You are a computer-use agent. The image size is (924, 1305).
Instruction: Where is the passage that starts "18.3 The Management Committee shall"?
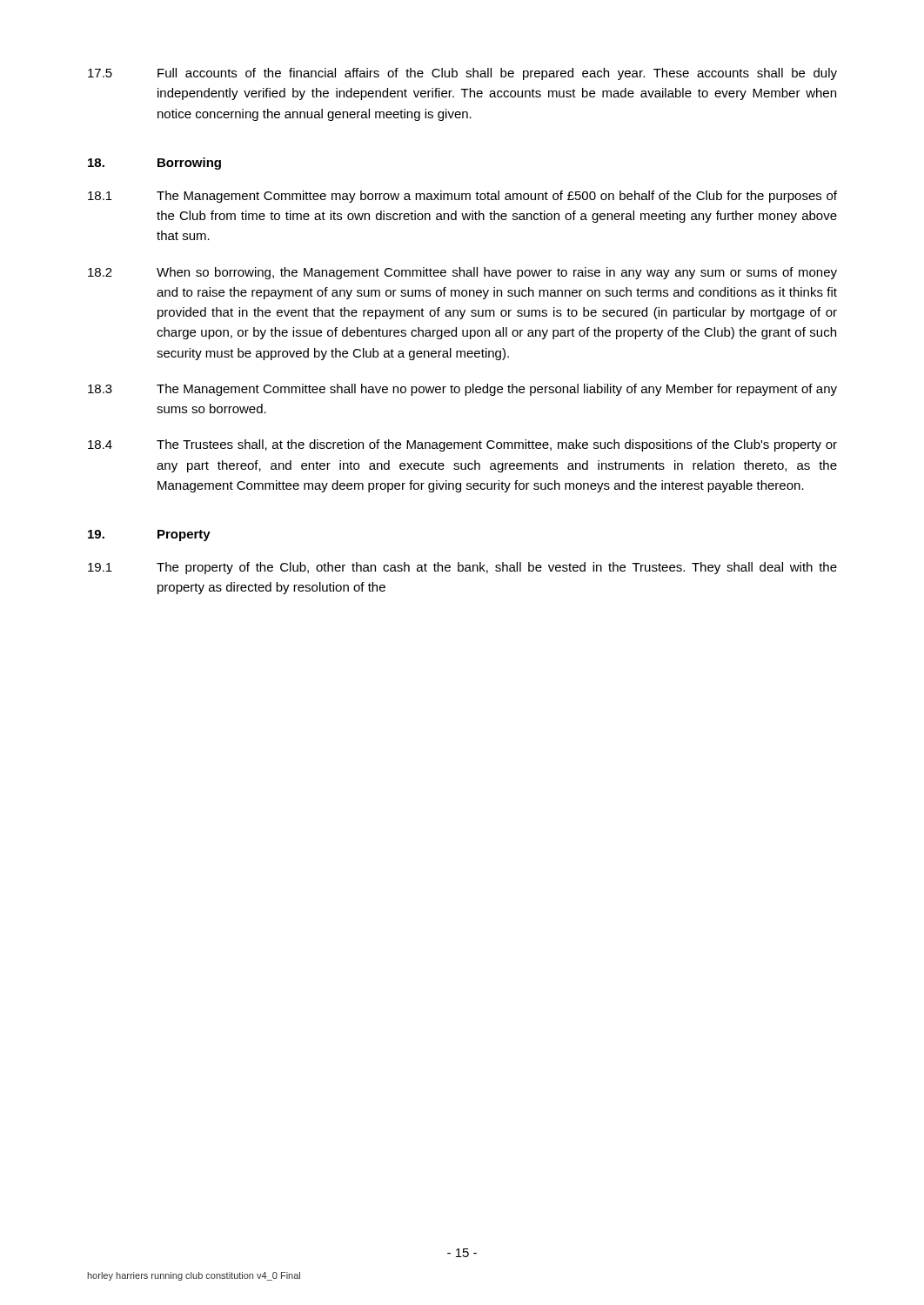pyautogui.click(x=462, y=398)
